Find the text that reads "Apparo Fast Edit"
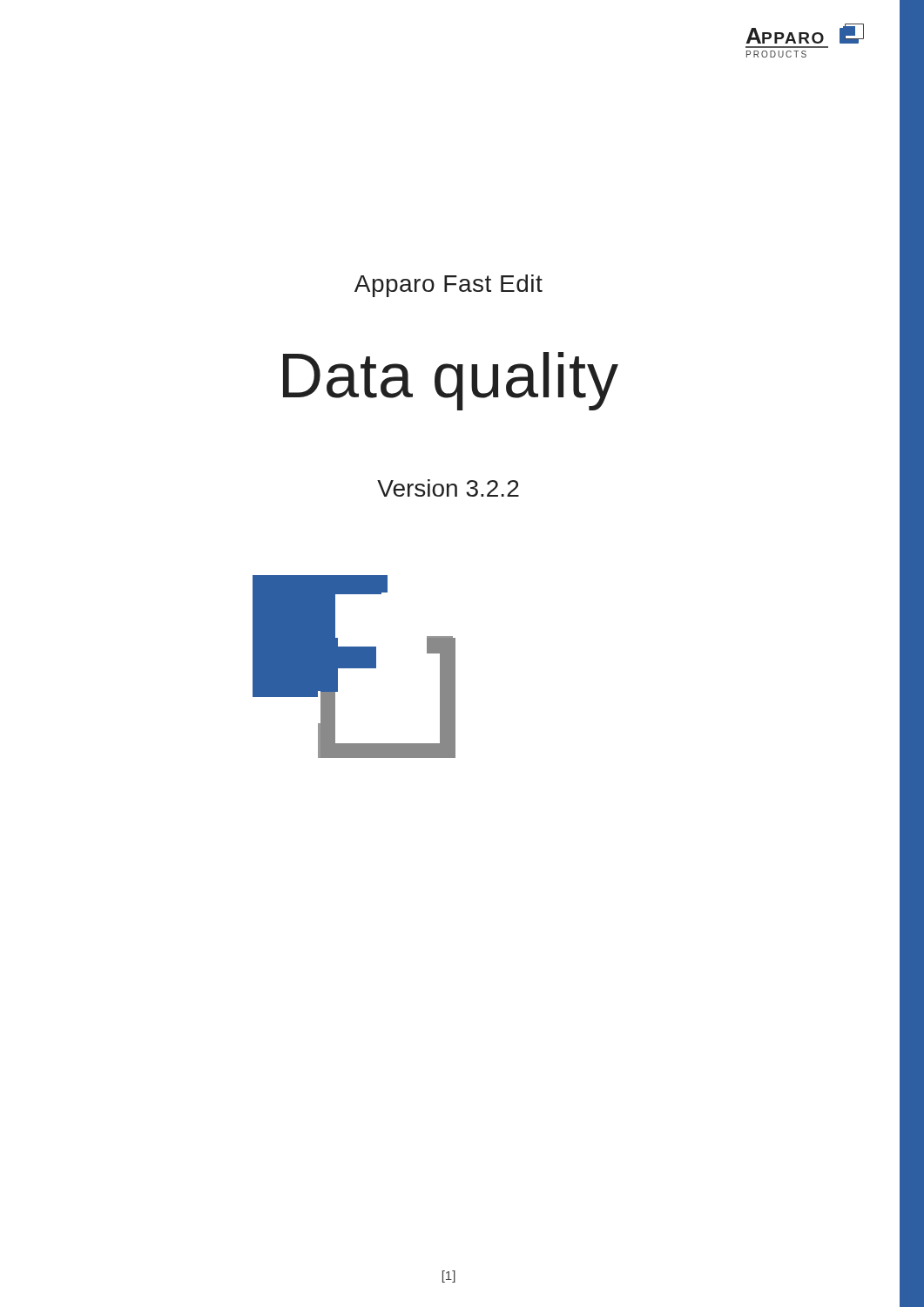The image size is (924, 1307). (448, 284)
